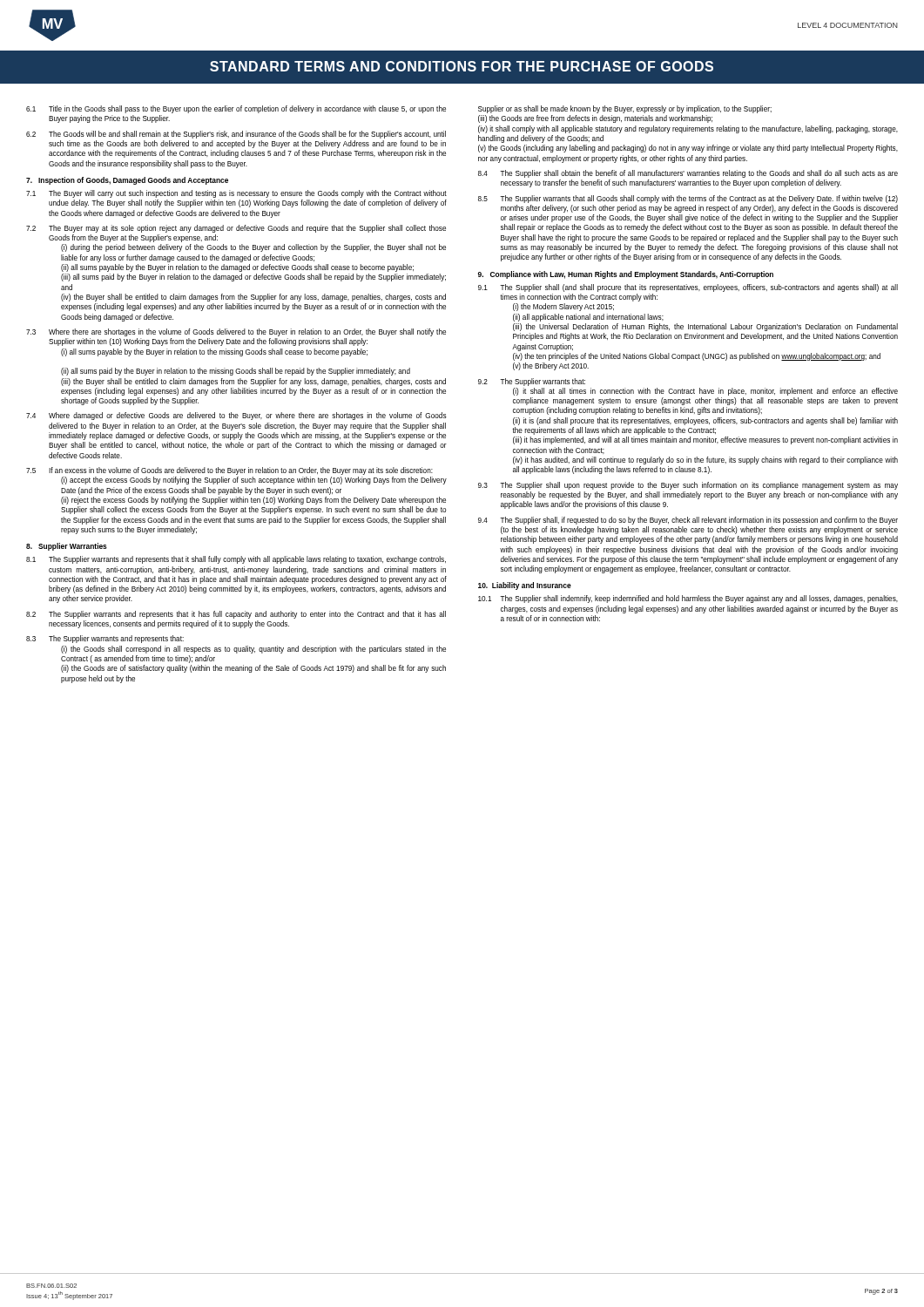Locate the region starting "8.5 The Supplier"
Image resolution: width=924 pixels, height=1307 pixels.
click(x=688, y=228)
